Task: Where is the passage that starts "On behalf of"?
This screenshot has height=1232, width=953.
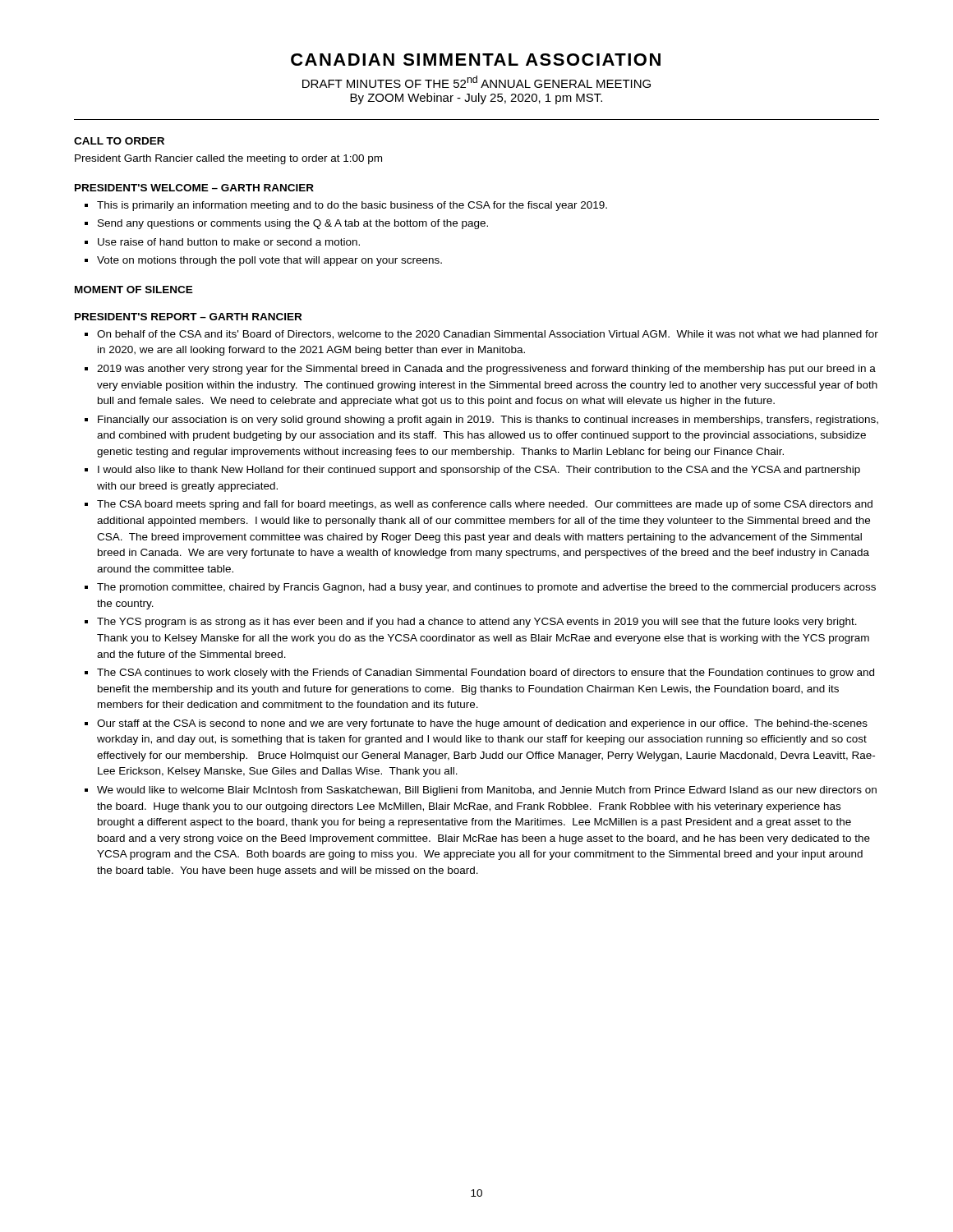Action: (488, 342)
